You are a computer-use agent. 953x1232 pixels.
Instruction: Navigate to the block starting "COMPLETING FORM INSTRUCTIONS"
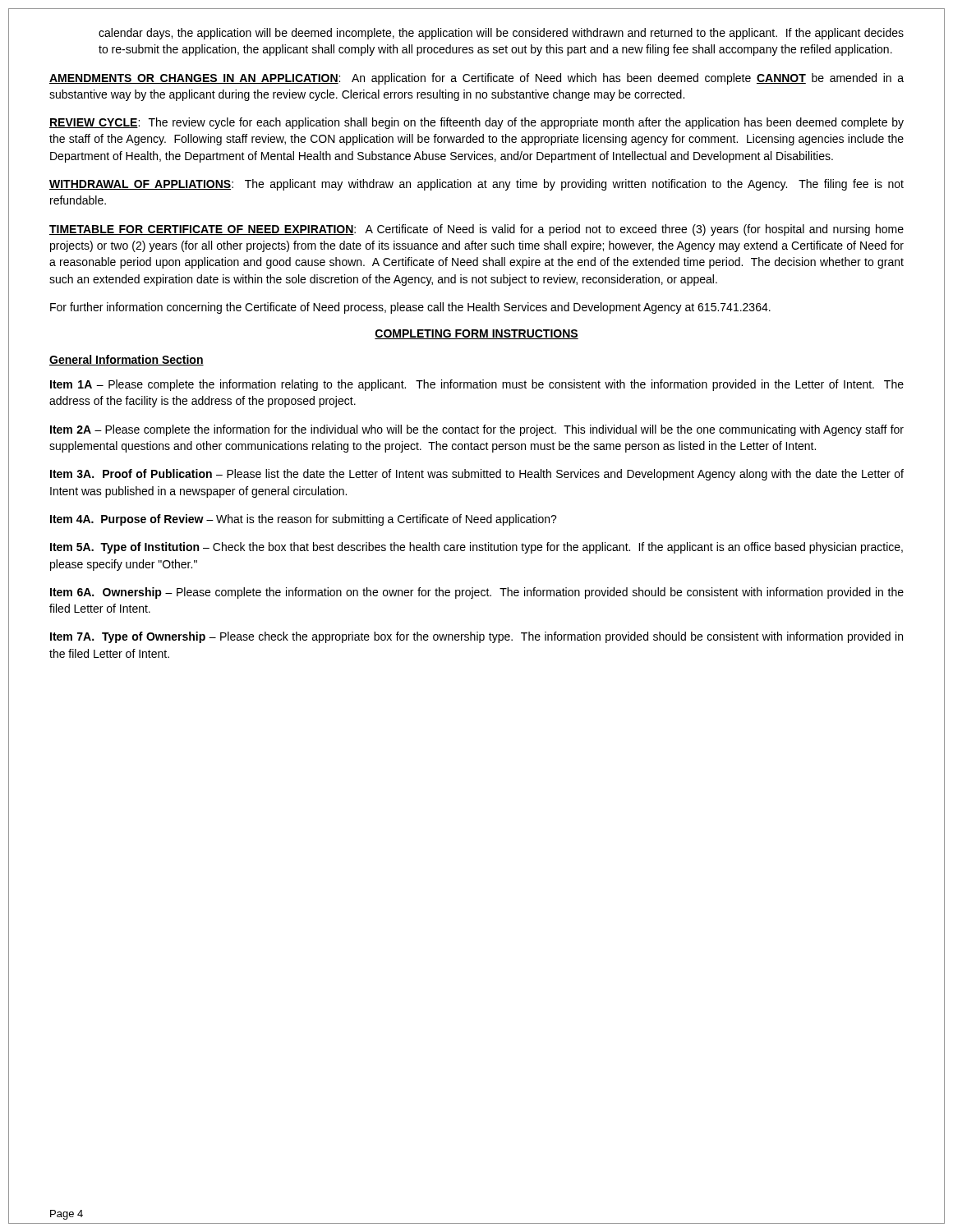476,334
